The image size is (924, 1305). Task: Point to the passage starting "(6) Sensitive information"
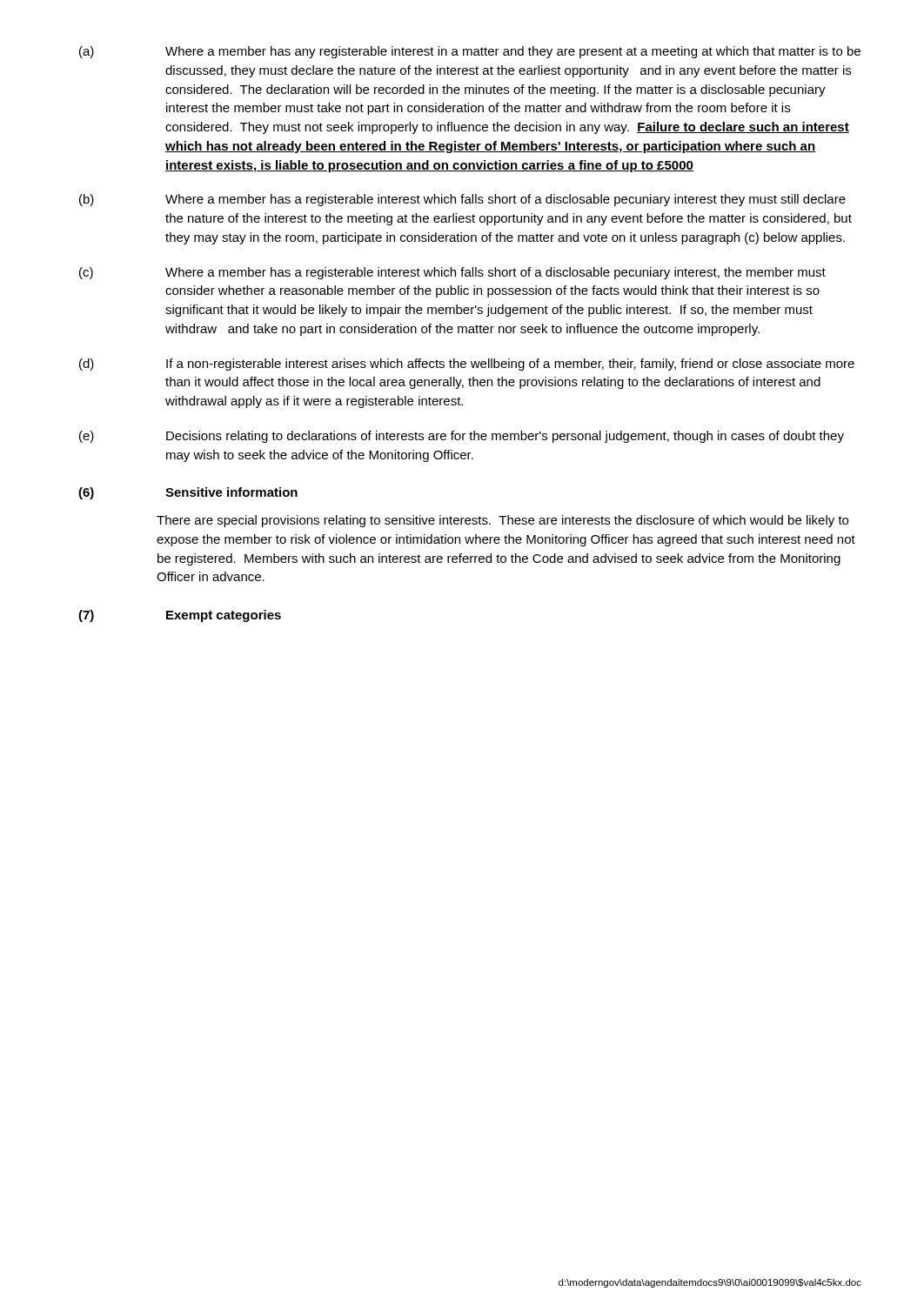tap(188, 493)
